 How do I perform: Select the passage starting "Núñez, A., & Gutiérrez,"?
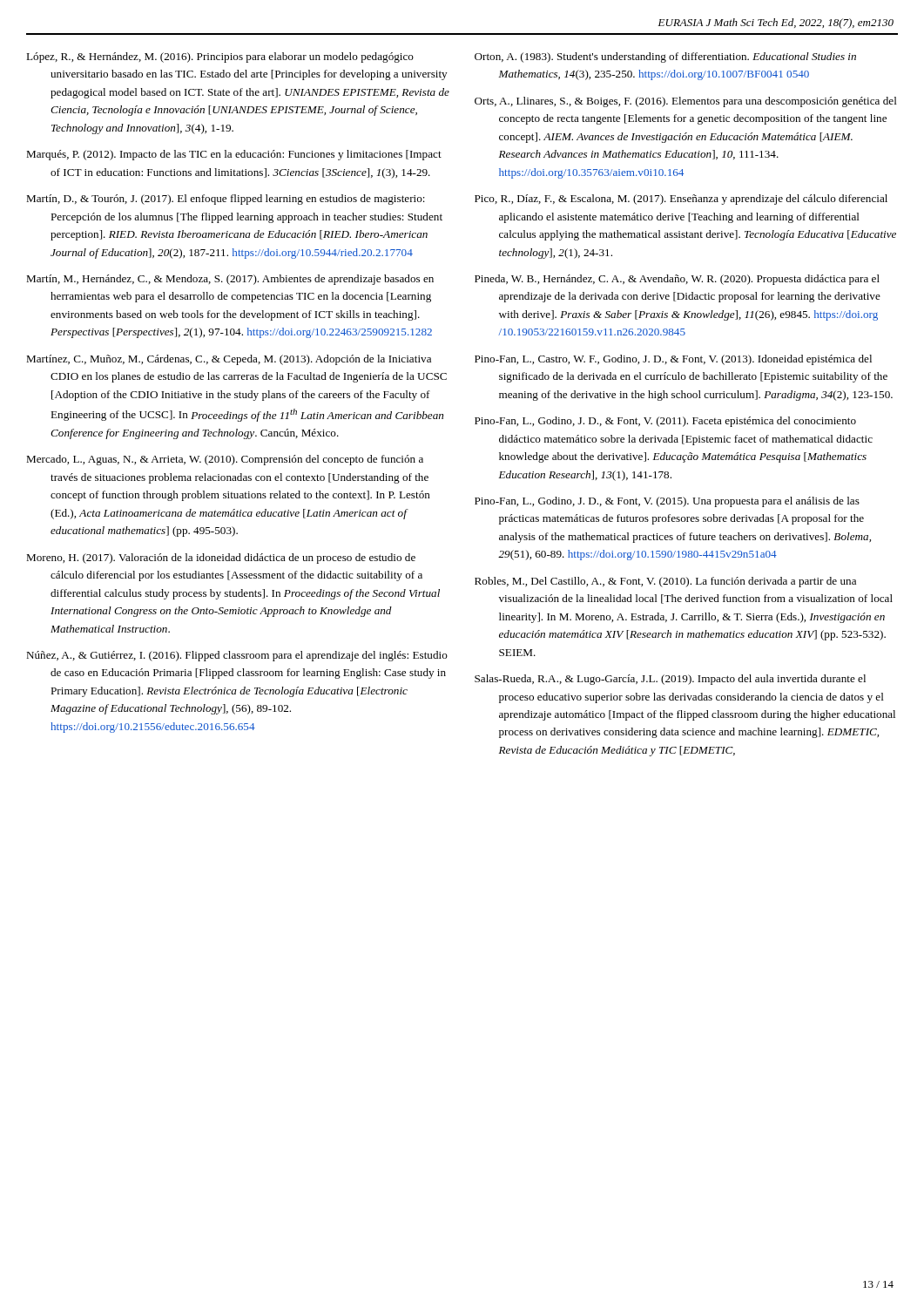(237, 690)
